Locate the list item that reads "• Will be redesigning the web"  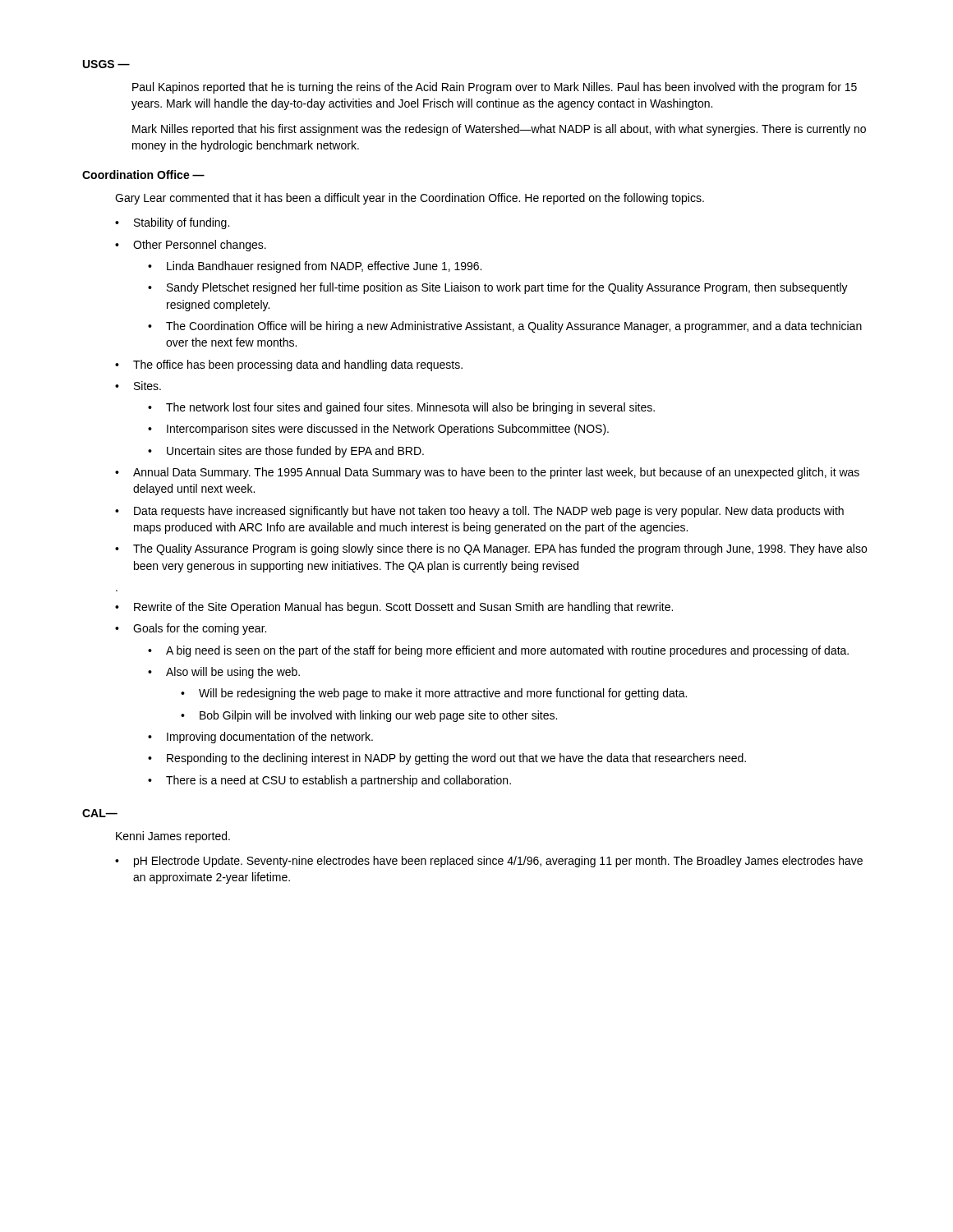point(526,694)
